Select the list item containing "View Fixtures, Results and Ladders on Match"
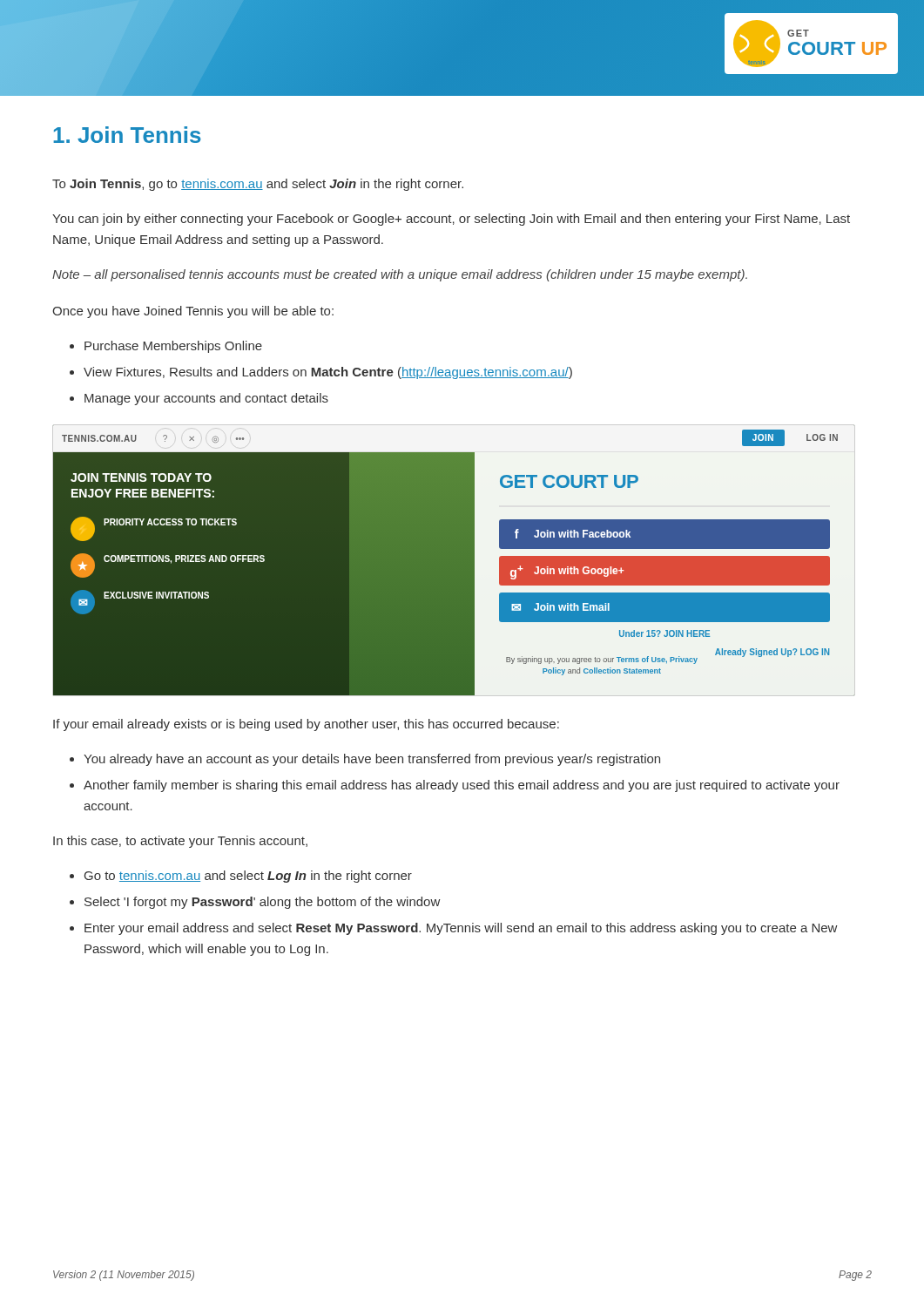This screenshot has height=1307, width=924. (x=462, y=372)
